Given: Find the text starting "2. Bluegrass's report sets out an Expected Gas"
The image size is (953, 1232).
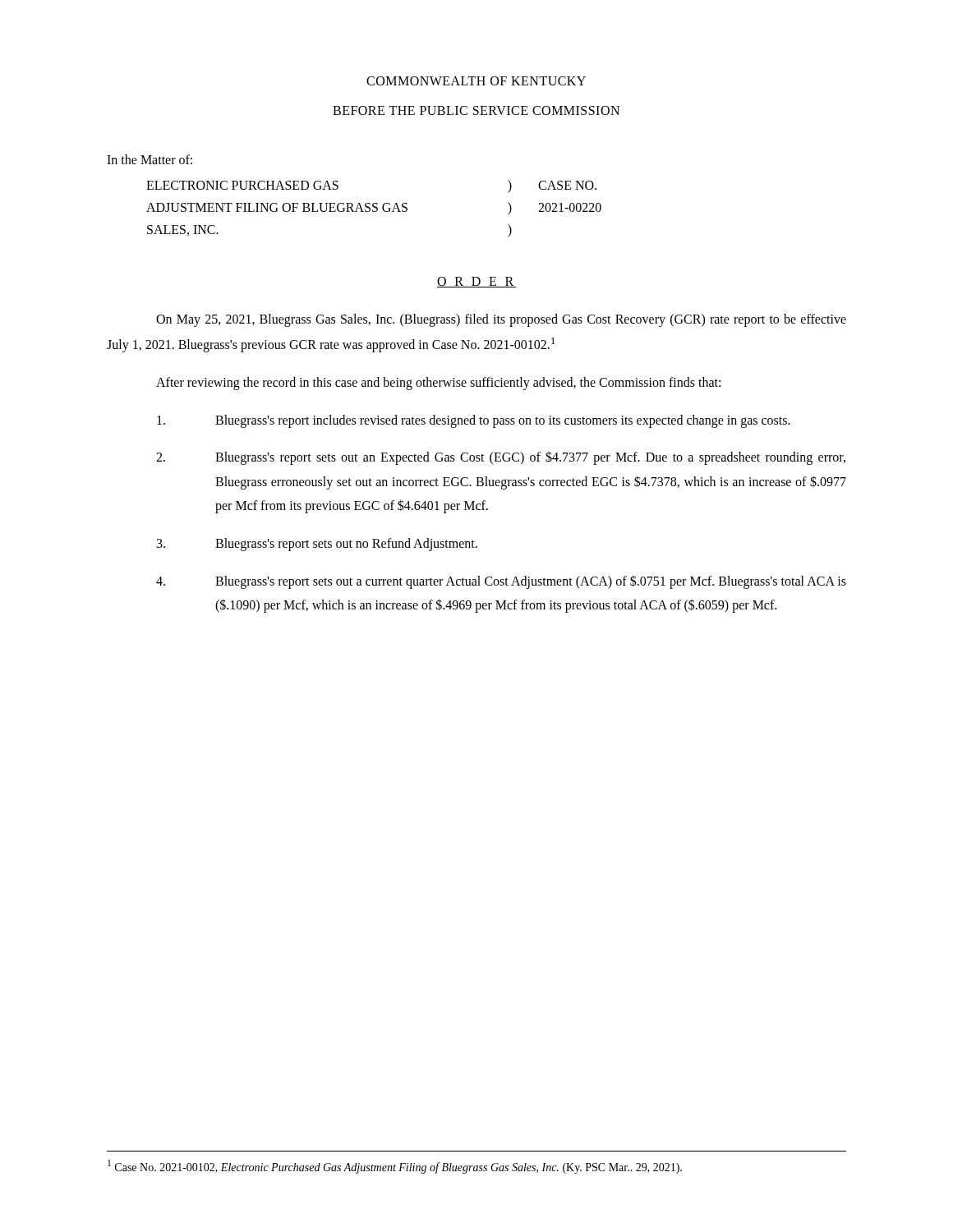Looking at the screenshot, I should 476,482.
